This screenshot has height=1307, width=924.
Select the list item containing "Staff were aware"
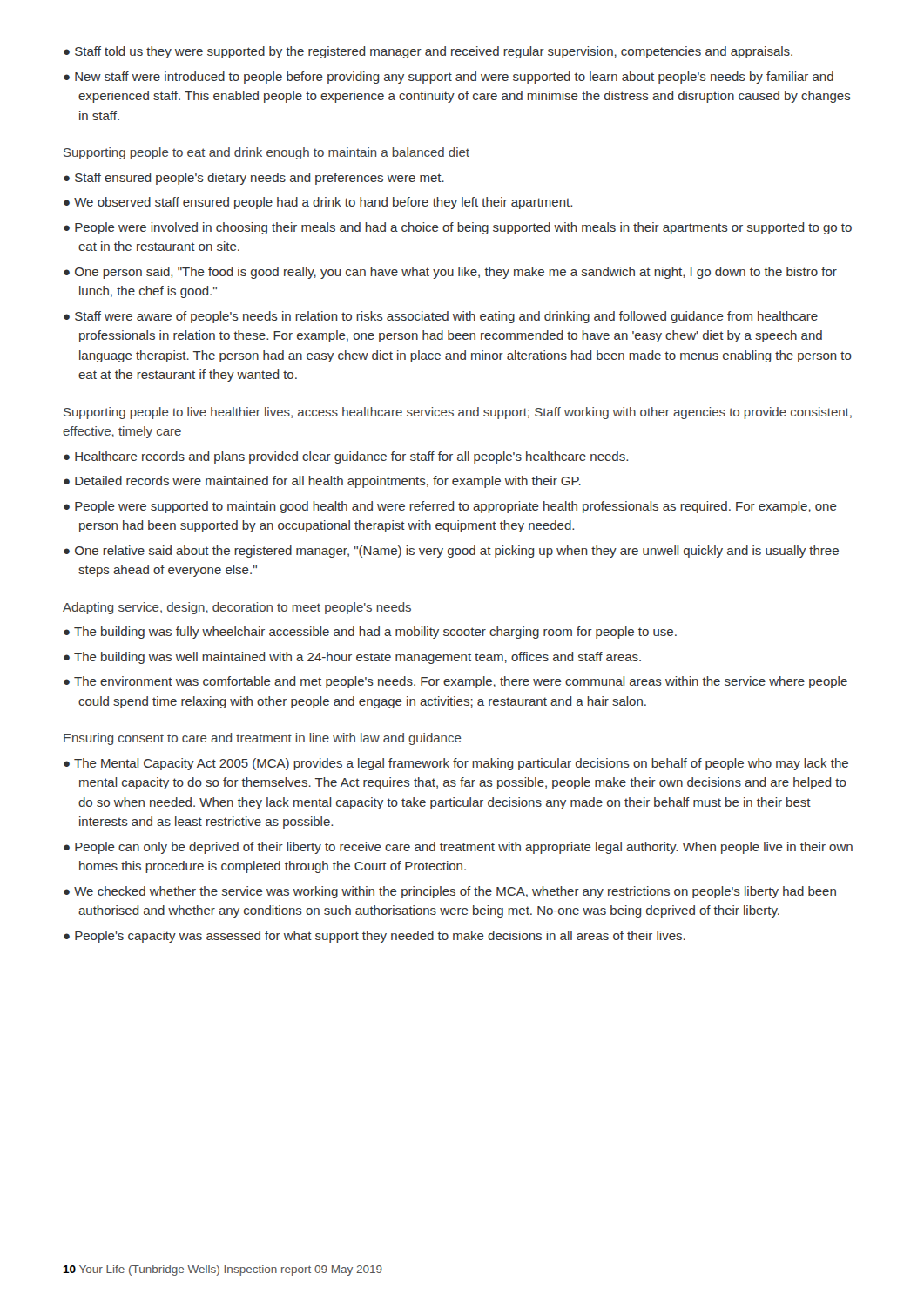463,345
